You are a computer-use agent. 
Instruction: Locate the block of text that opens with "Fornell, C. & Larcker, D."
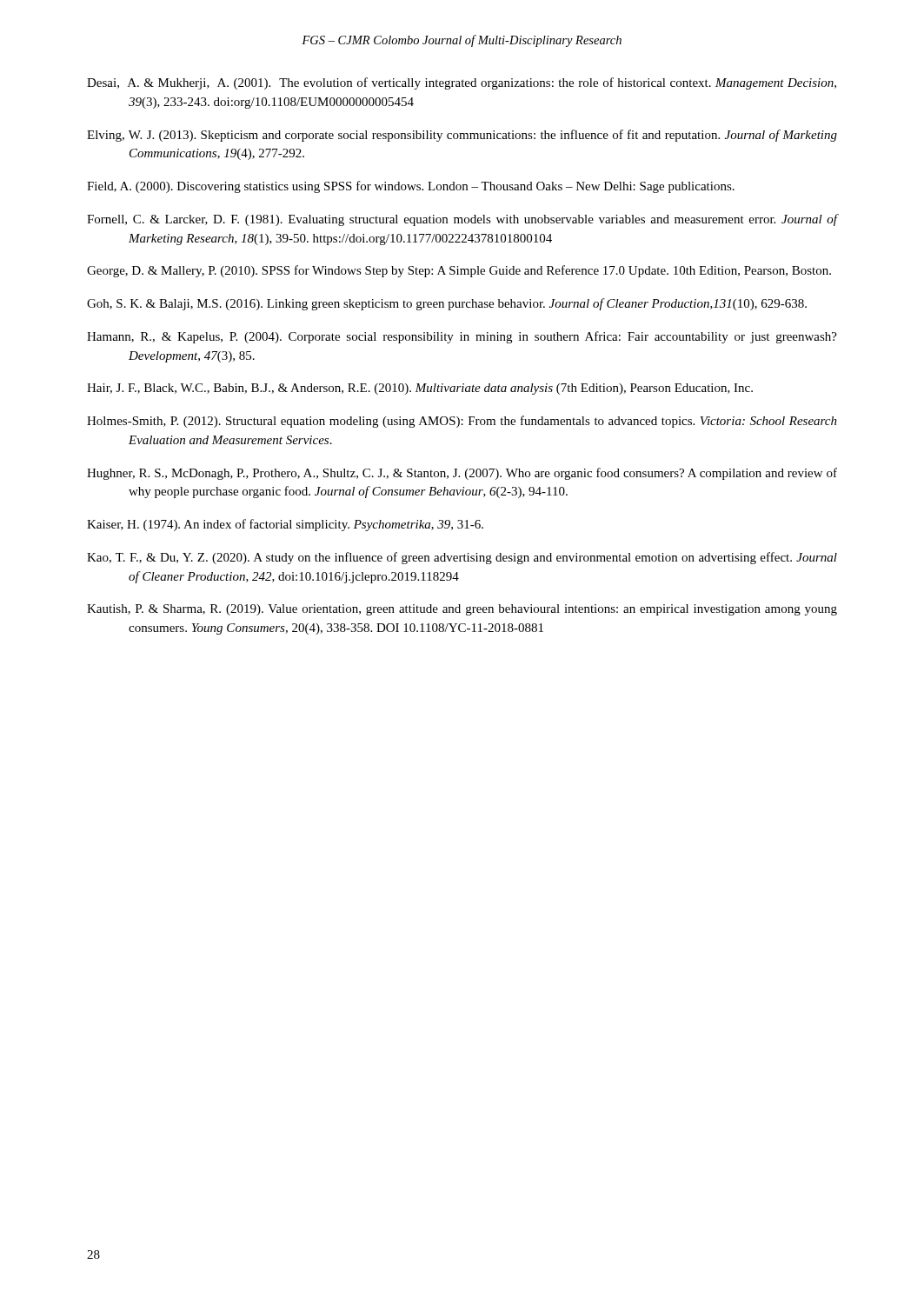462,228
